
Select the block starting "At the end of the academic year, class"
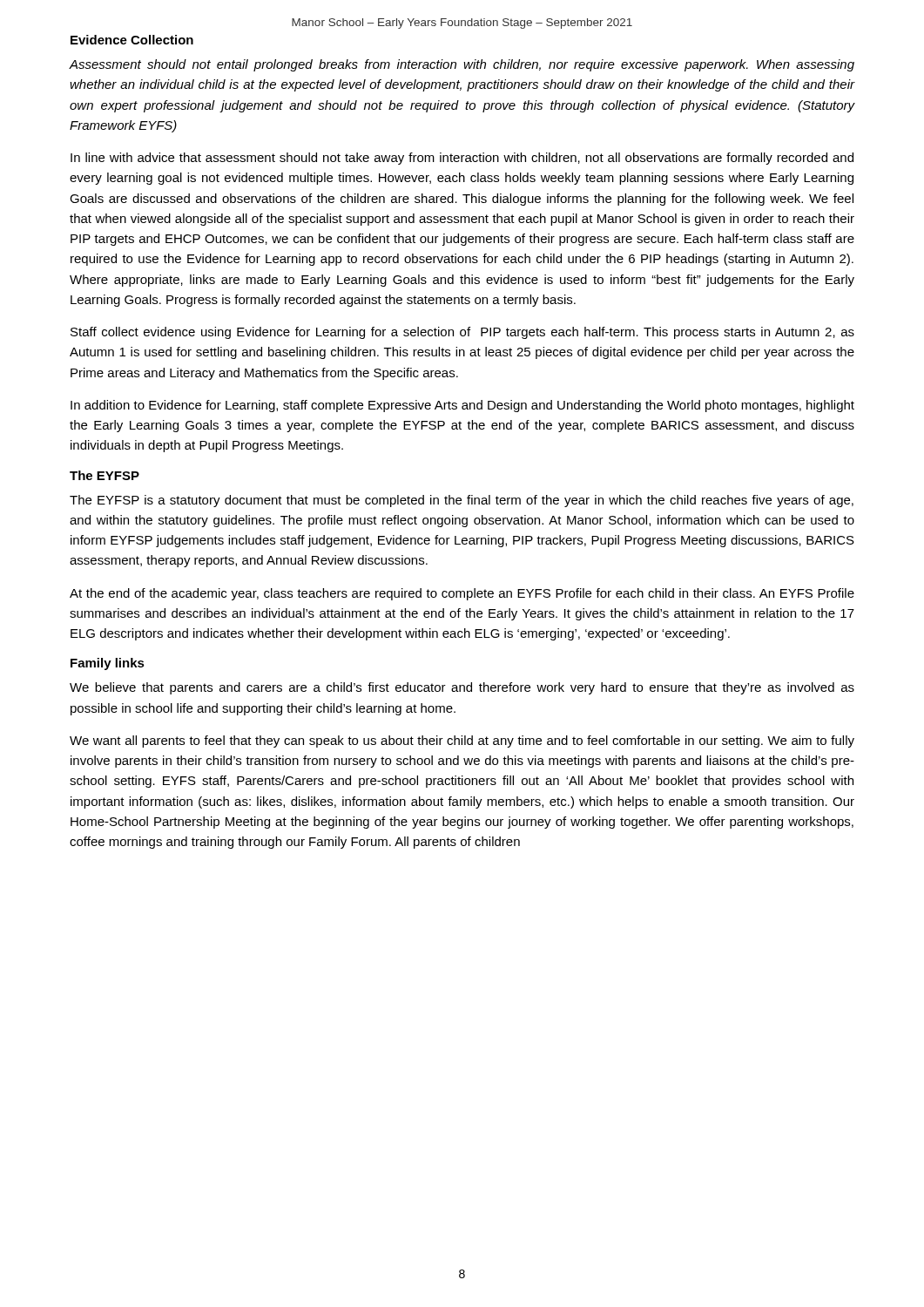pos(462,613)
